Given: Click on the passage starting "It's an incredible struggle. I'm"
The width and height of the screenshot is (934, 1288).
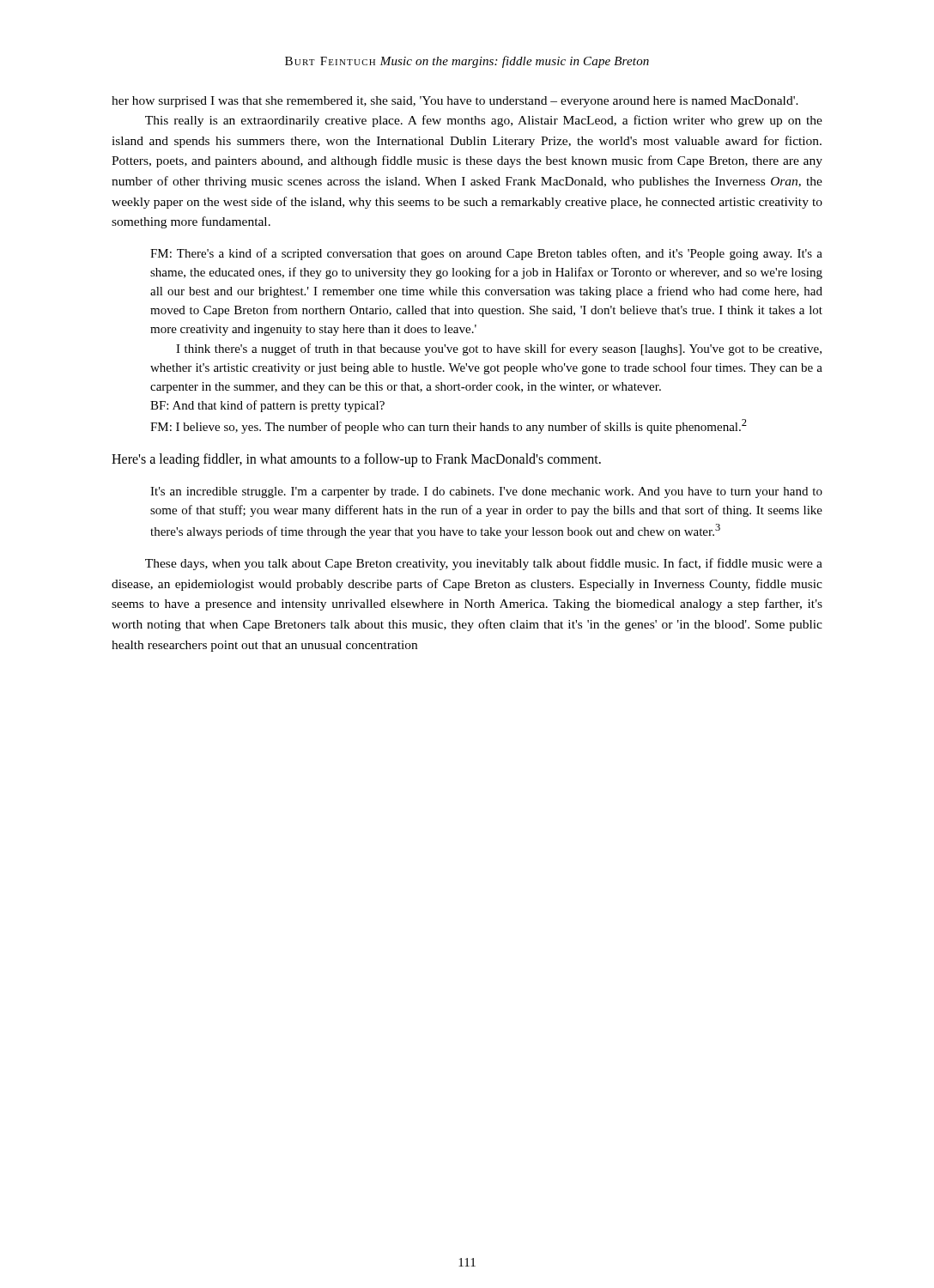Looking at the screenshot, I should click(486, 511).
